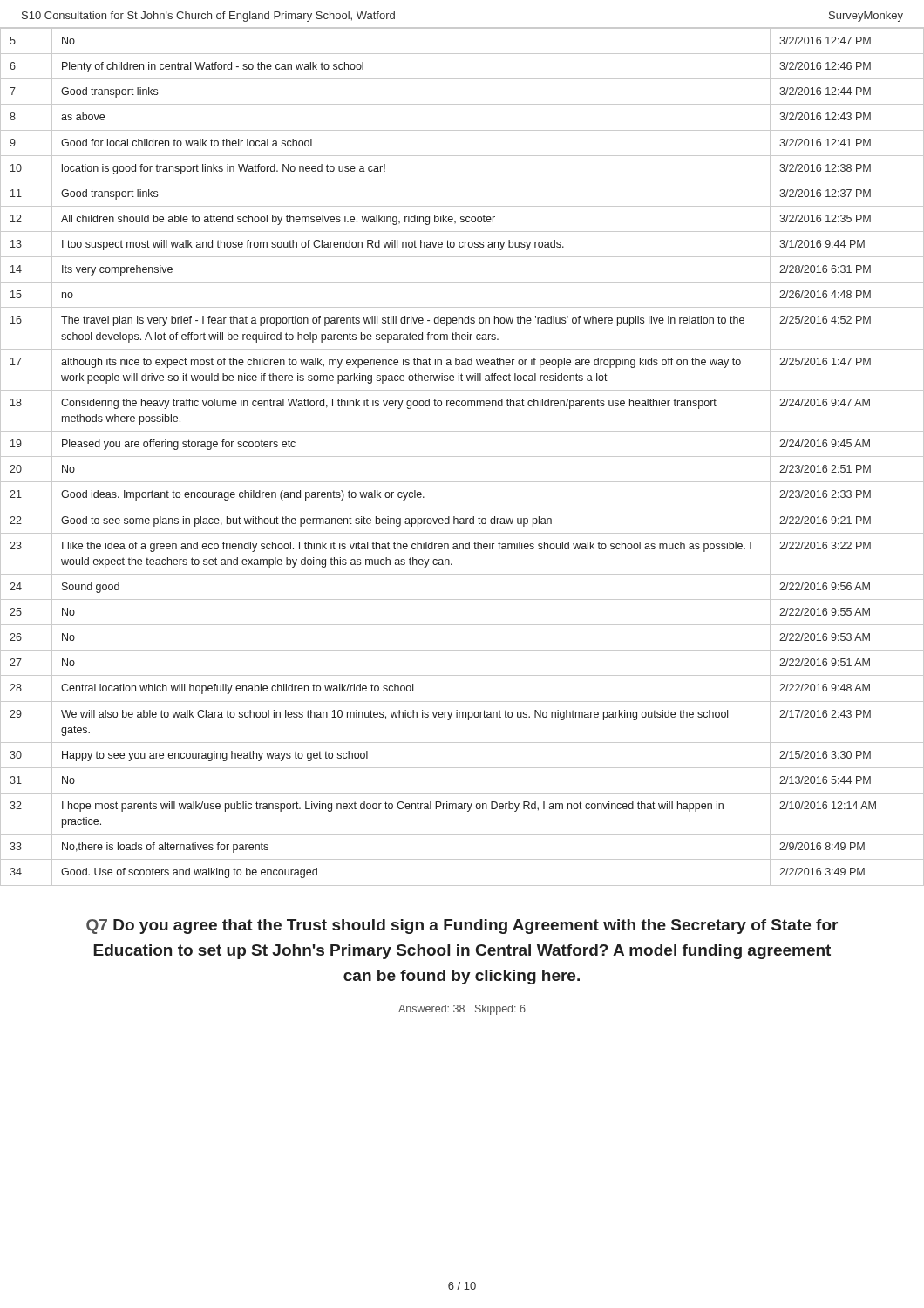Locate the table with the text "2/24/2016 9:45 AM"

[x=462, y=457]
